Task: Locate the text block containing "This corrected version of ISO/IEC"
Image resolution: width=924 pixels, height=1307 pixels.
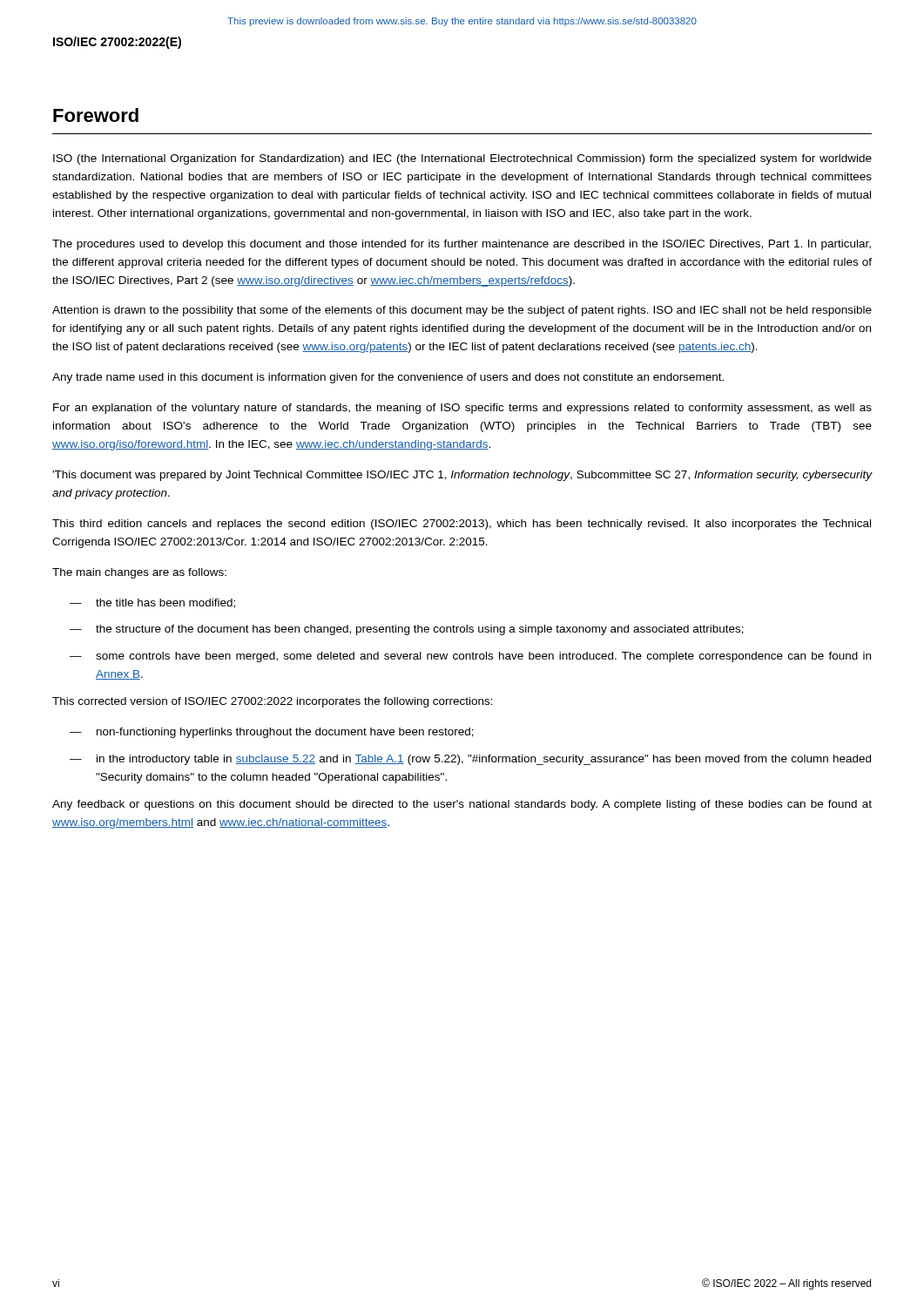Action: point(273,701)
